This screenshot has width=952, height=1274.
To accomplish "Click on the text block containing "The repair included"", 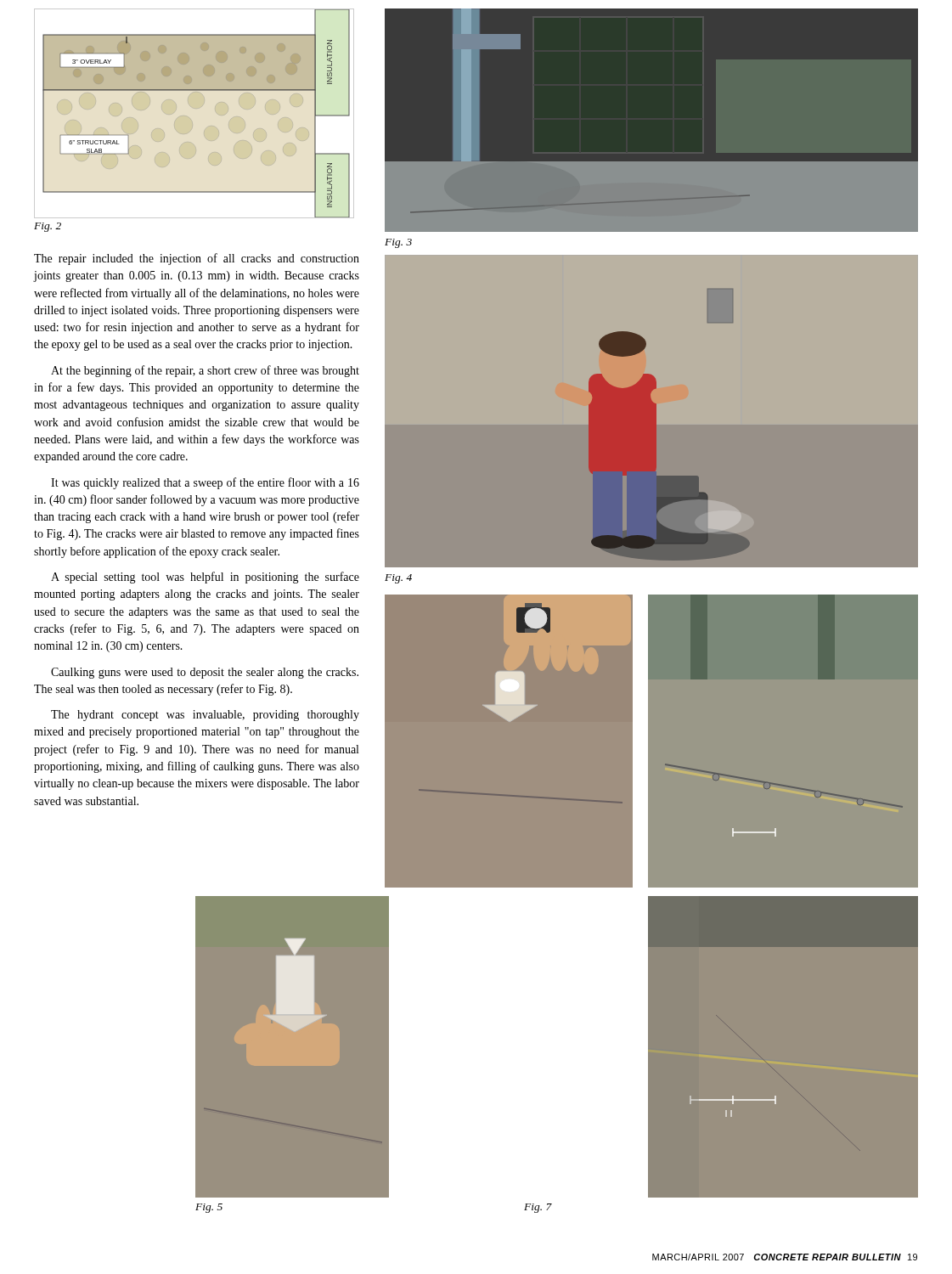I will tap(197, 530).
